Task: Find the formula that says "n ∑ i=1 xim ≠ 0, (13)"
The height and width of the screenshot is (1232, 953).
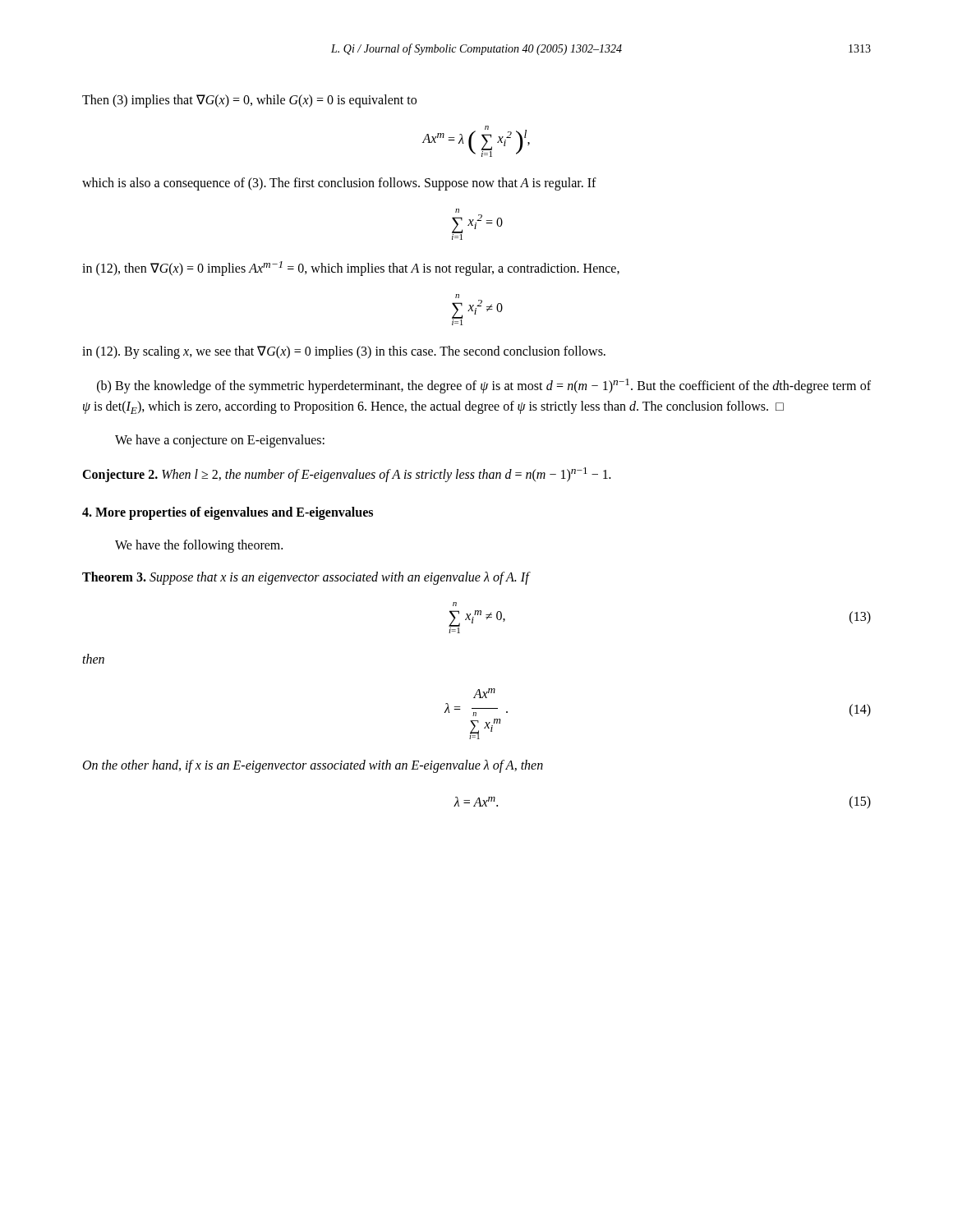Action: [476, 617]
